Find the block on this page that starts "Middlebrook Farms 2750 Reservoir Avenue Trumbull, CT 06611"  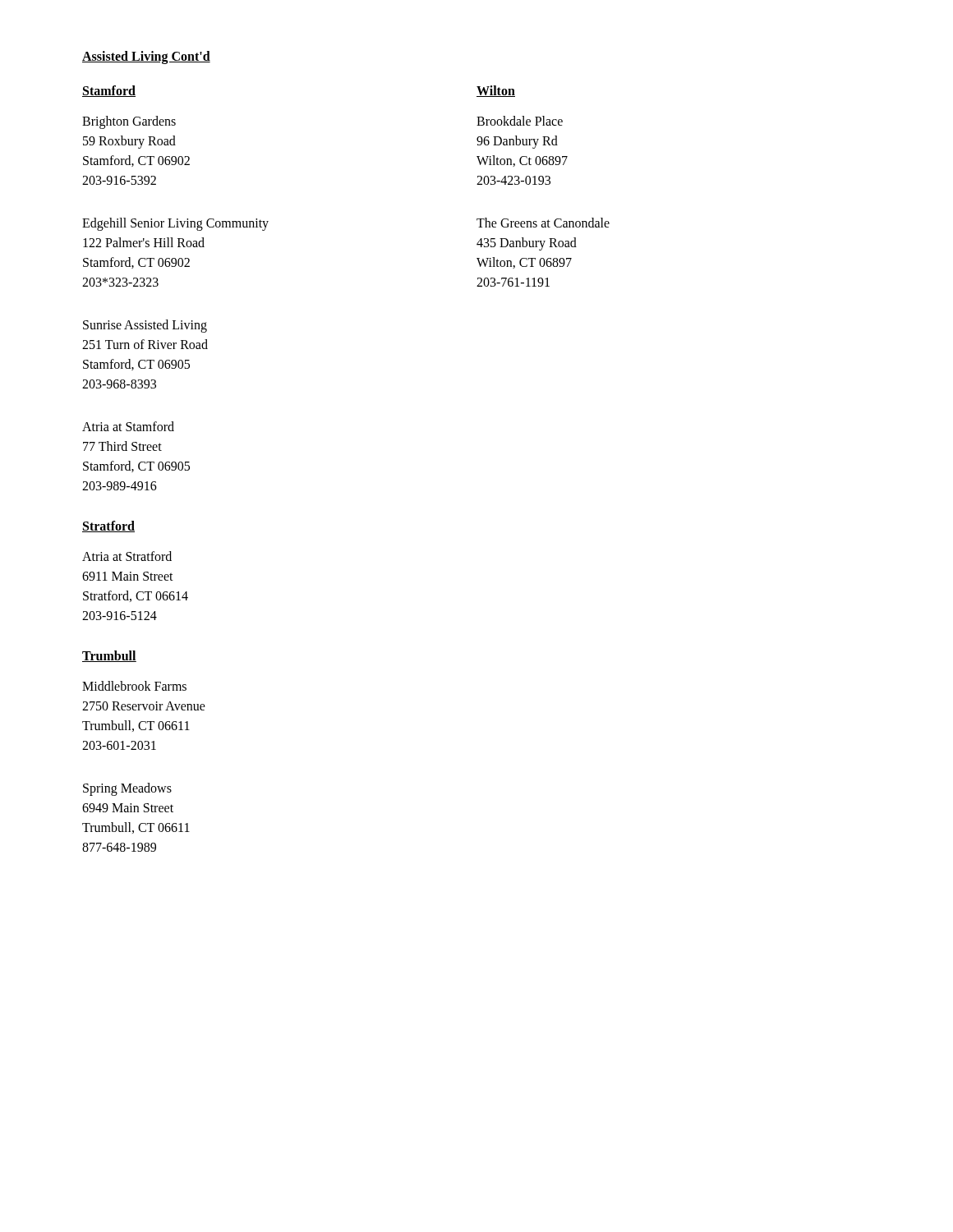click(134, 686)
